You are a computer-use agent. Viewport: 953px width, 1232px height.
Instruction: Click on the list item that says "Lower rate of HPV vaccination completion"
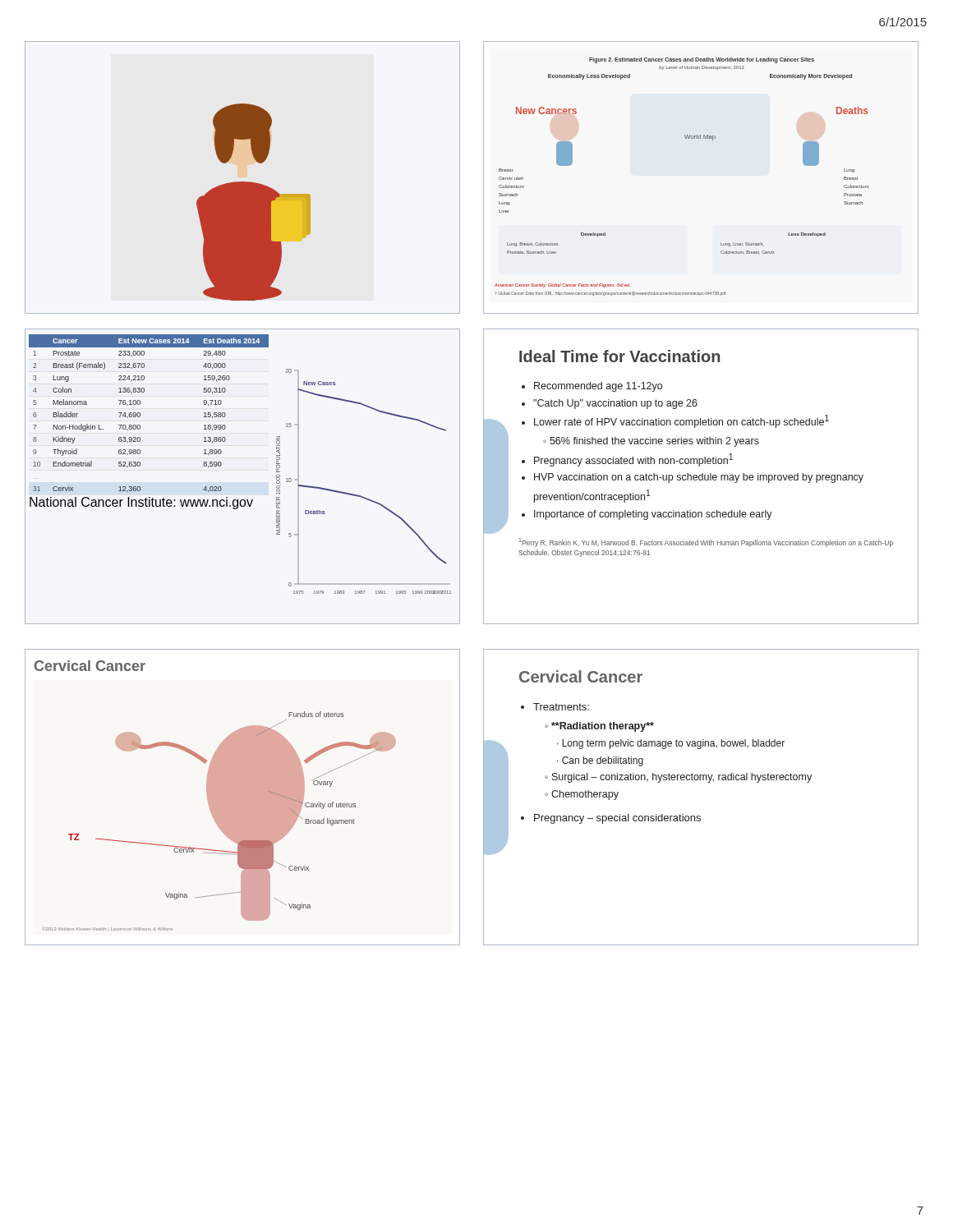click(x=714, y=432)
